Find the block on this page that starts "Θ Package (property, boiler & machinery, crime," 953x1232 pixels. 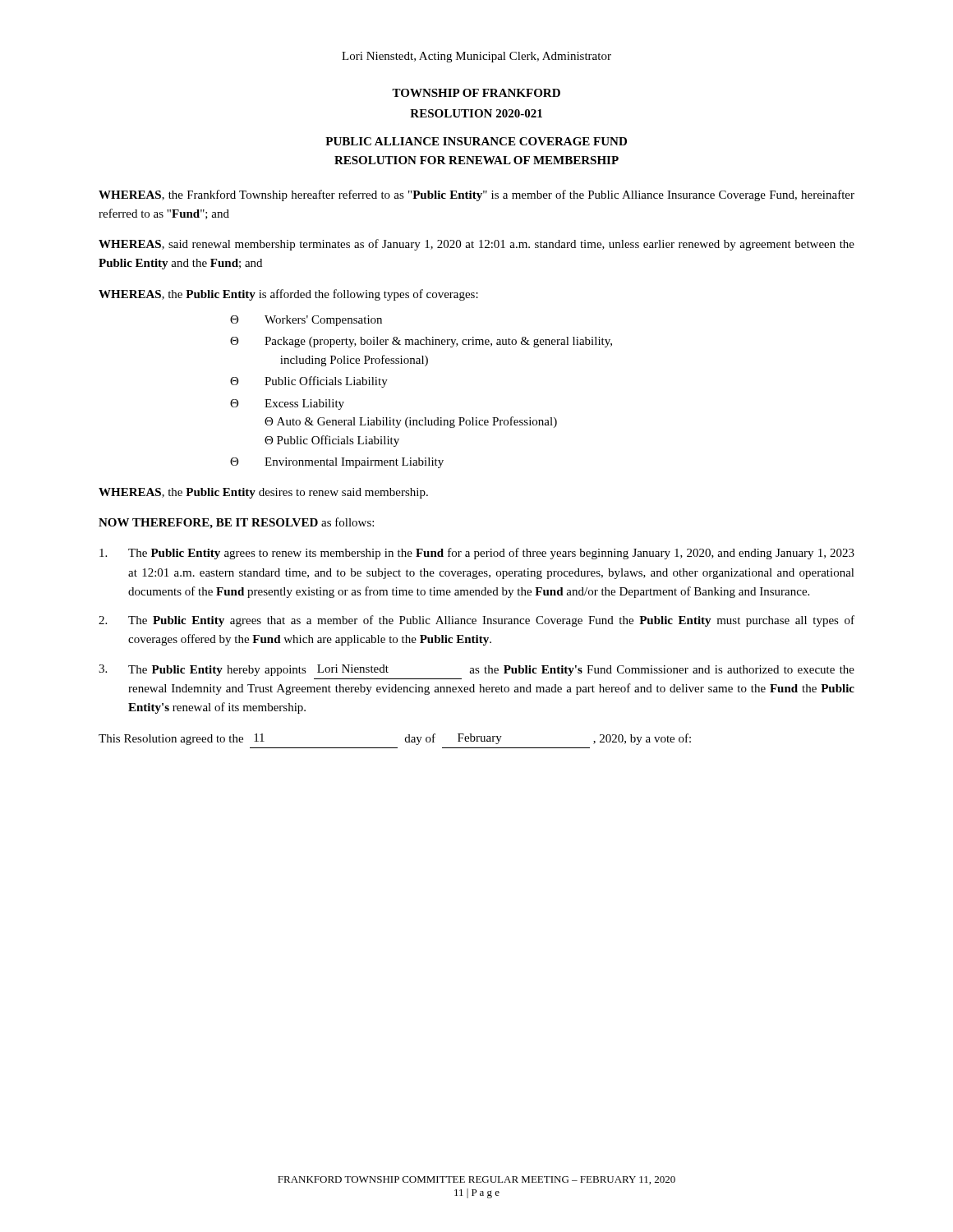pyautogui.click(x=542, y=351)
